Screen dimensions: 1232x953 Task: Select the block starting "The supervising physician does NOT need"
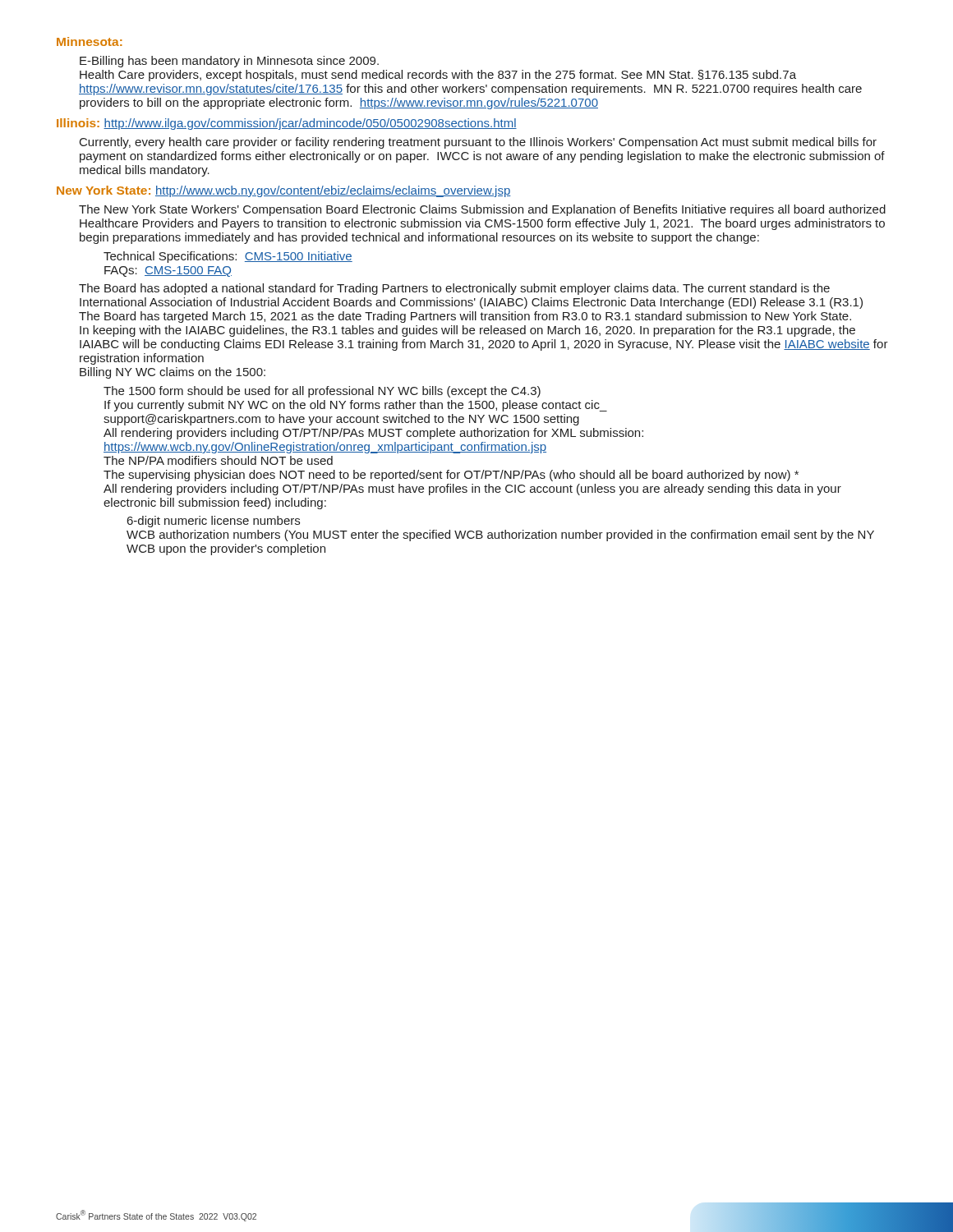[x=500, y=474]
